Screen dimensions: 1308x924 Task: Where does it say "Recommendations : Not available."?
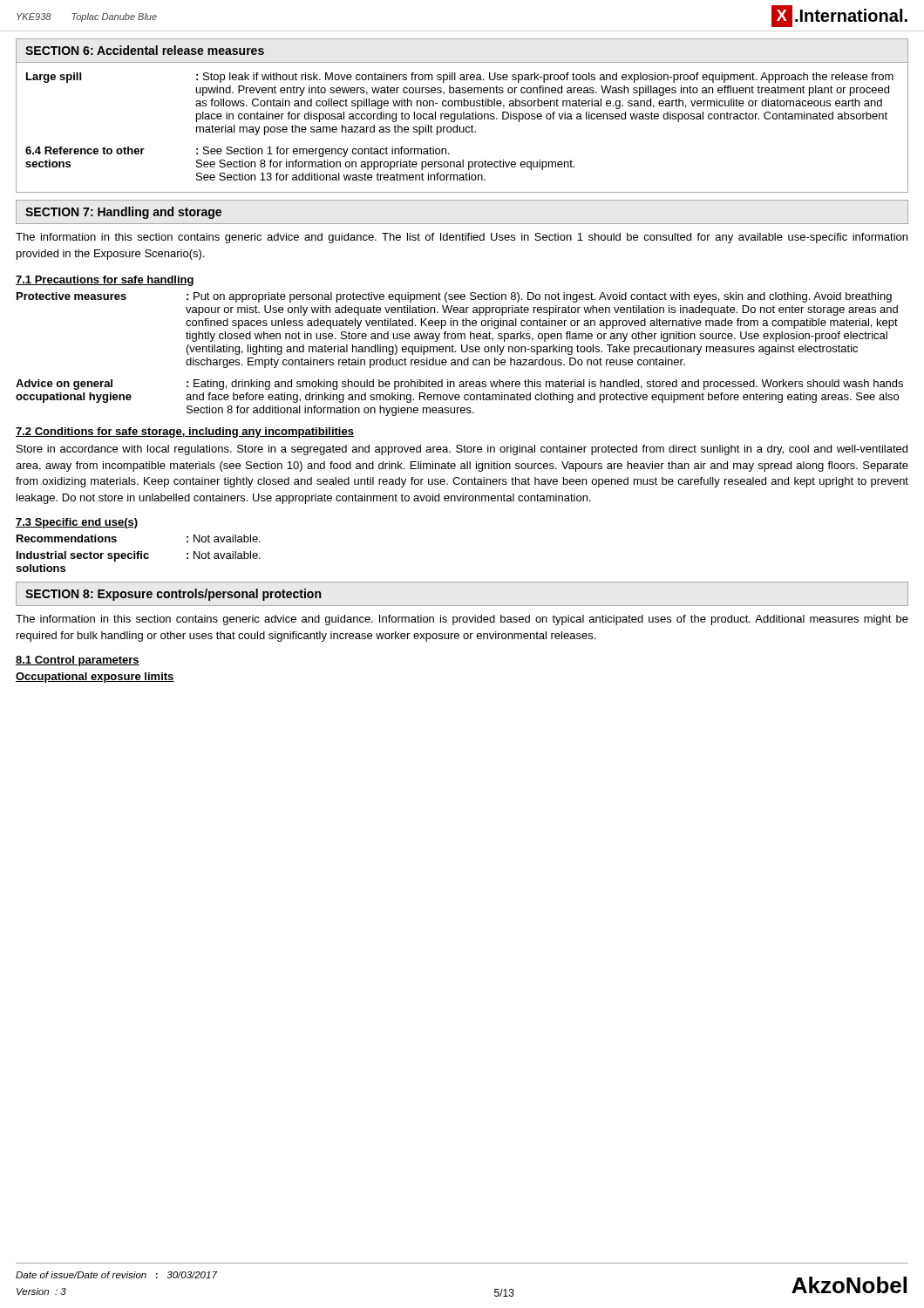(x=67, y=538)
